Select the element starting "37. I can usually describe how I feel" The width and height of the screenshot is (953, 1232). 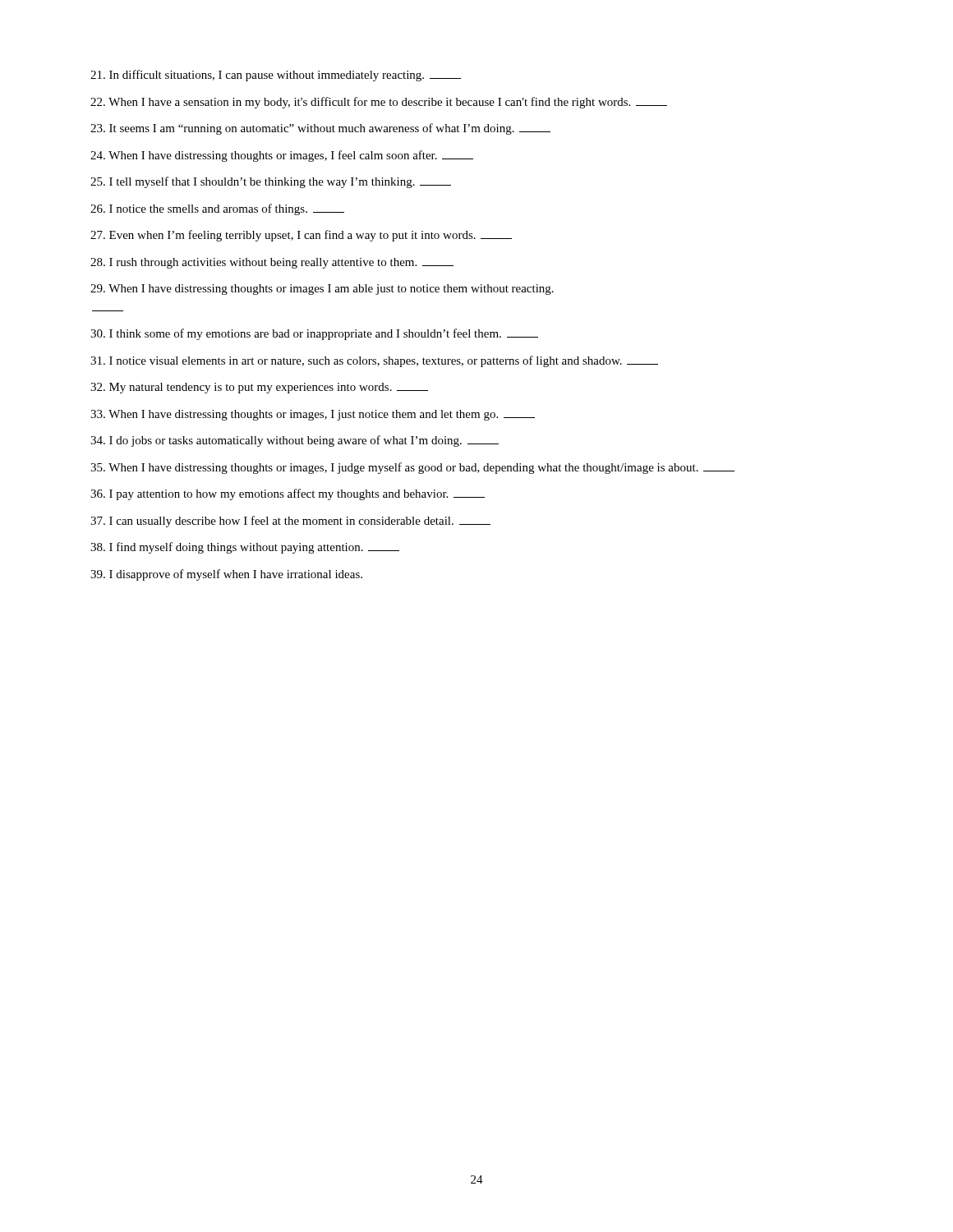pyautogui.click(x=290, y=520)
